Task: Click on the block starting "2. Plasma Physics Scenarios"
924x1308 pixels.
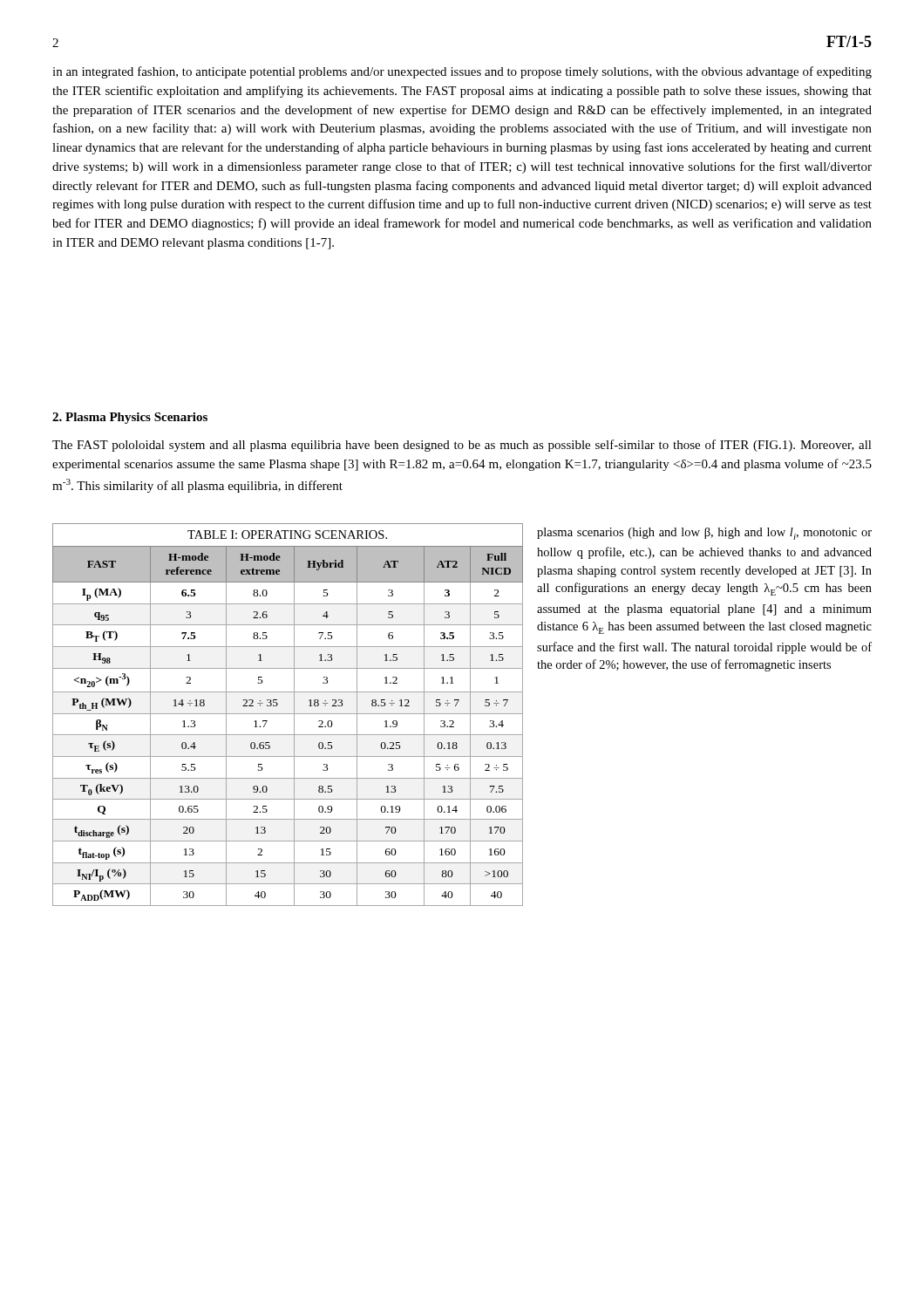Action: click(130, 417)
